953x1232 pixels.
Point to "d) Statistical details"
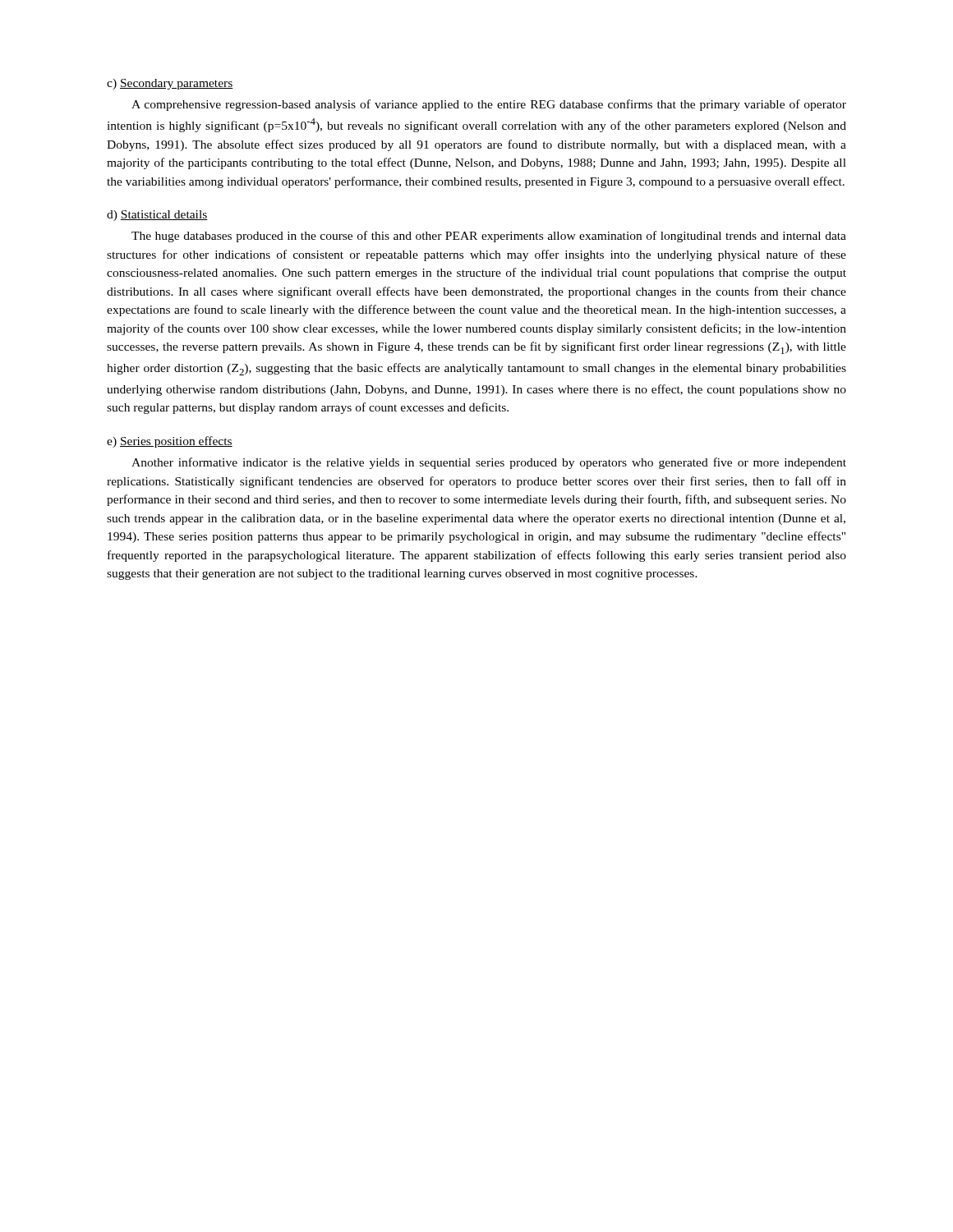(157, 214)
